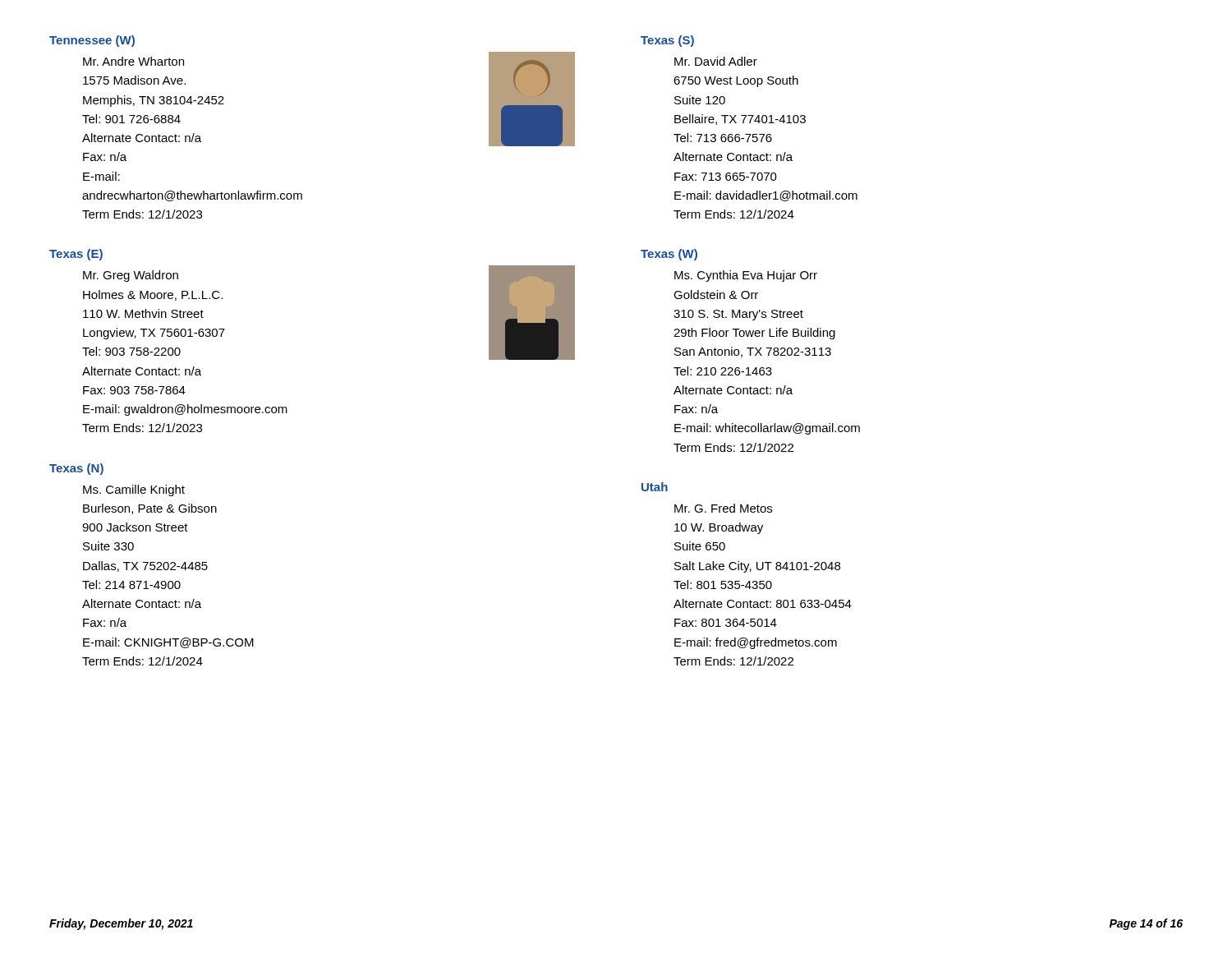Viewport: 1232px width, 953px height.
Task: Point to the passage starting "Mr. Greg Waldron Holmes & Moore, P.L.L.C."
Action: pos(147,313)
